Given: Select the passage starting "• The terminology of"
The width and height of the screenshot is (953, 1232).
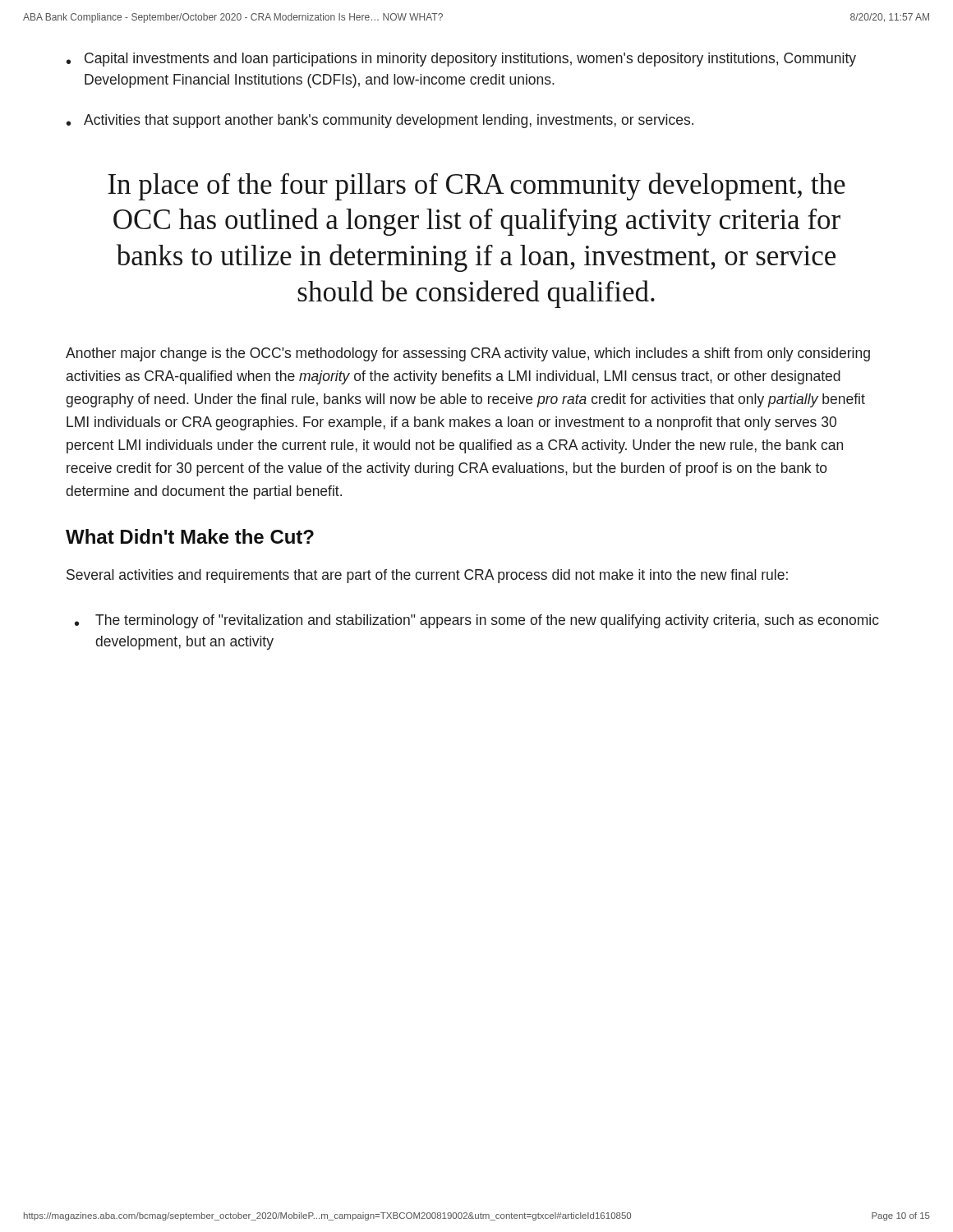Looking at the screenshot, I should click(x=481, y=631).
